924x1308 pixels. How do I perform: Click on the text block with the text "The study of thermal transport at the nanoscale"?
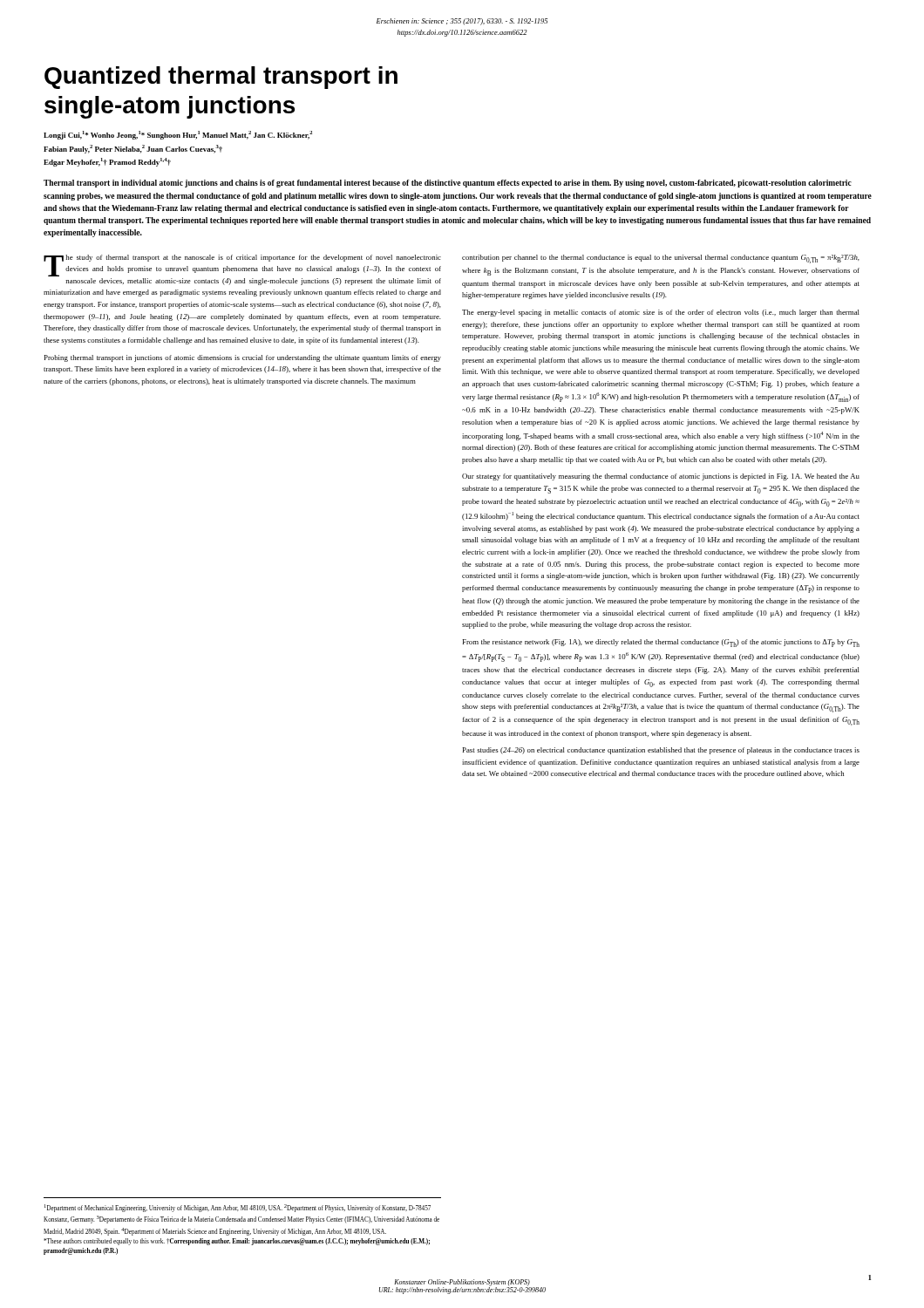[242, 298]
